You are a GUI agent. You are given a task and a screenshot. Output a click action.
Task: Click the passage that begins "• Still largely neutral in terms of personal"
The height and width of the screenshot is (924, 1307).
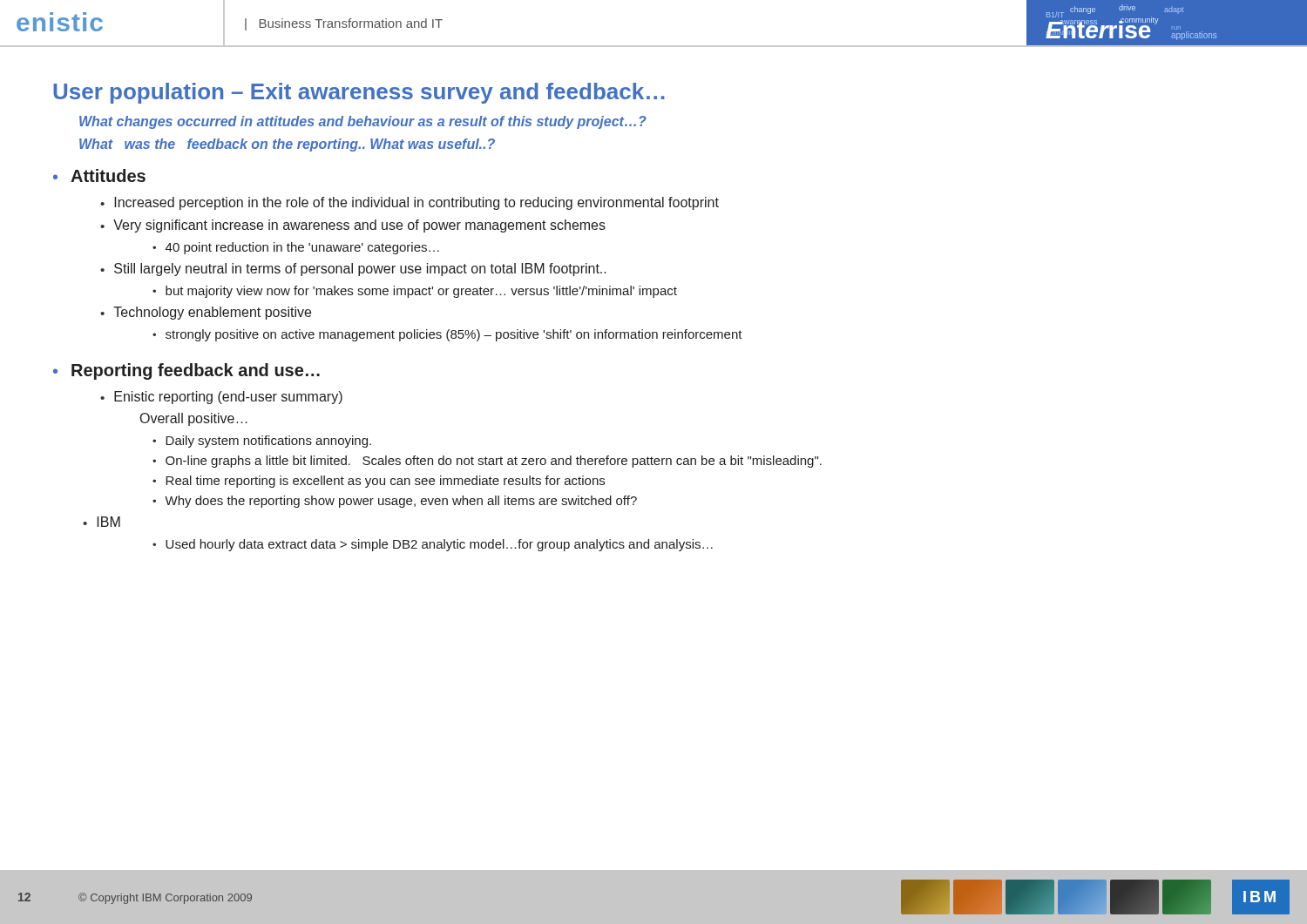pos(354,269)
